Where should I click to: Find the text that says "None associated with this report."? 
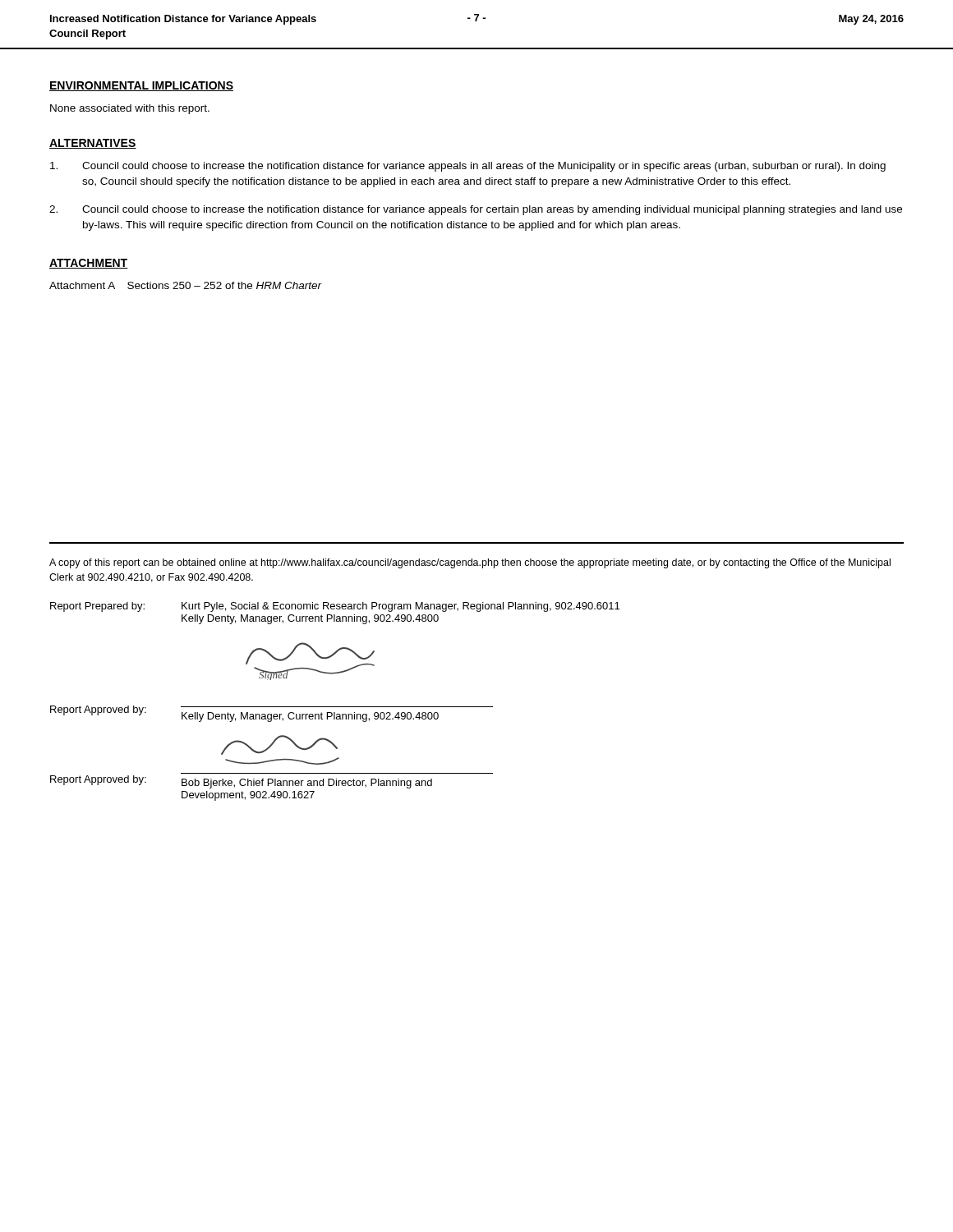tap(130, 108)
